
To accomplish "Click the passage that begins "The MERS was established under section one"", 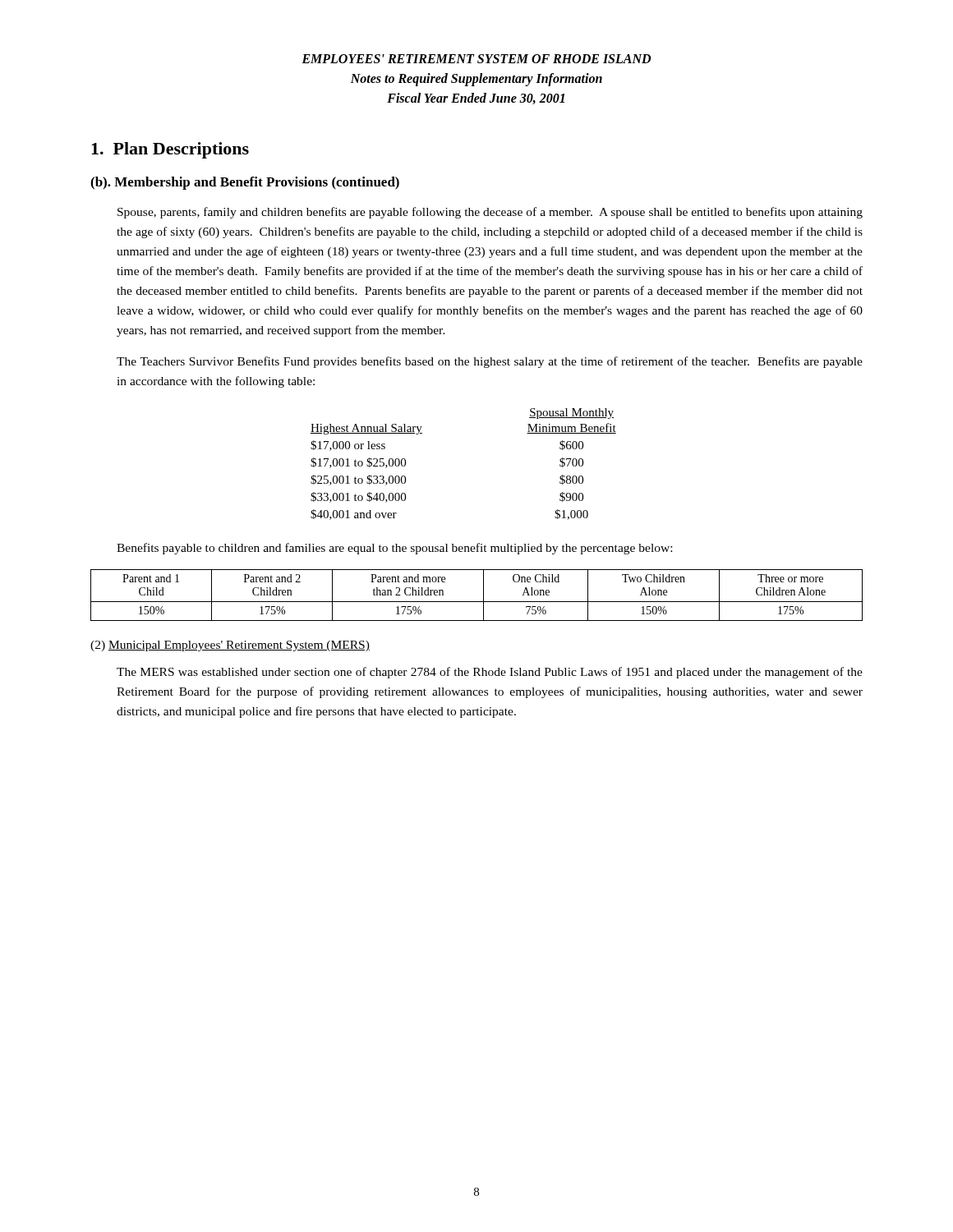I will coord(490,691).
